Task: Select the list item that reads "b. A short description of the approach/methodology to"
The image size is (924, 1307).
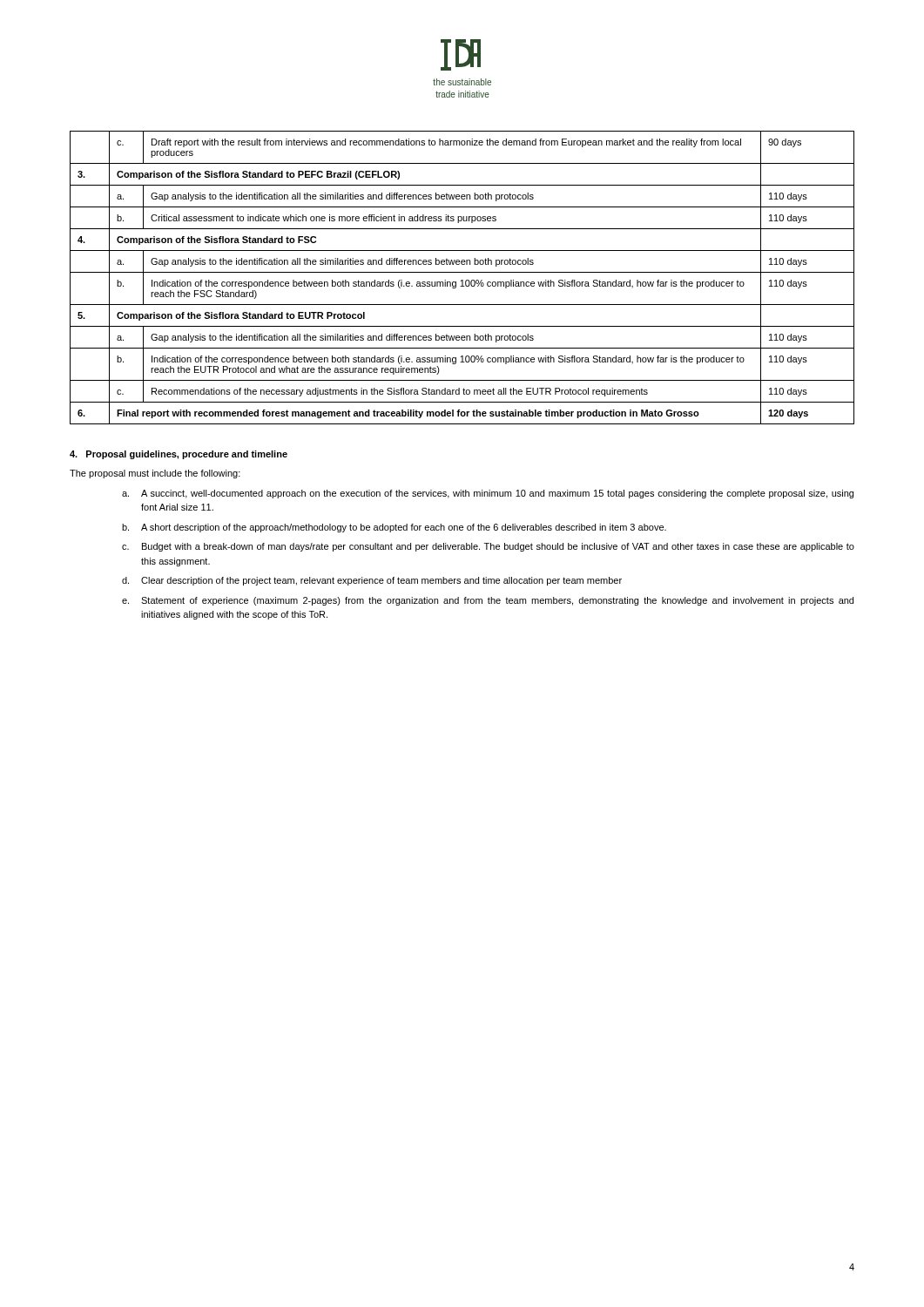Action: (488, 527)
